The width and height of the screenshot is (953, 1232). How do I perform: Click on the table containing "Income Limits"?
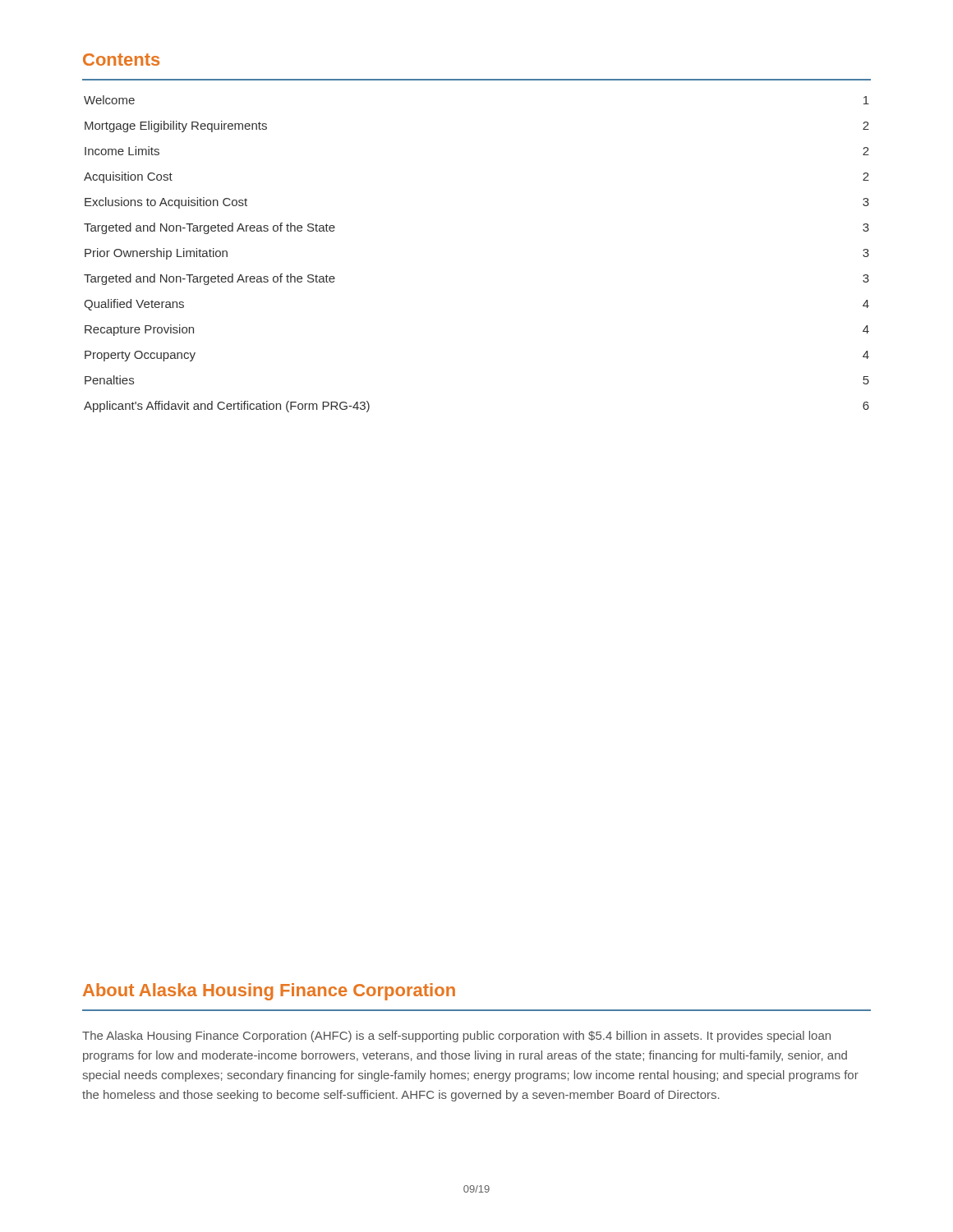coord(476,253)
